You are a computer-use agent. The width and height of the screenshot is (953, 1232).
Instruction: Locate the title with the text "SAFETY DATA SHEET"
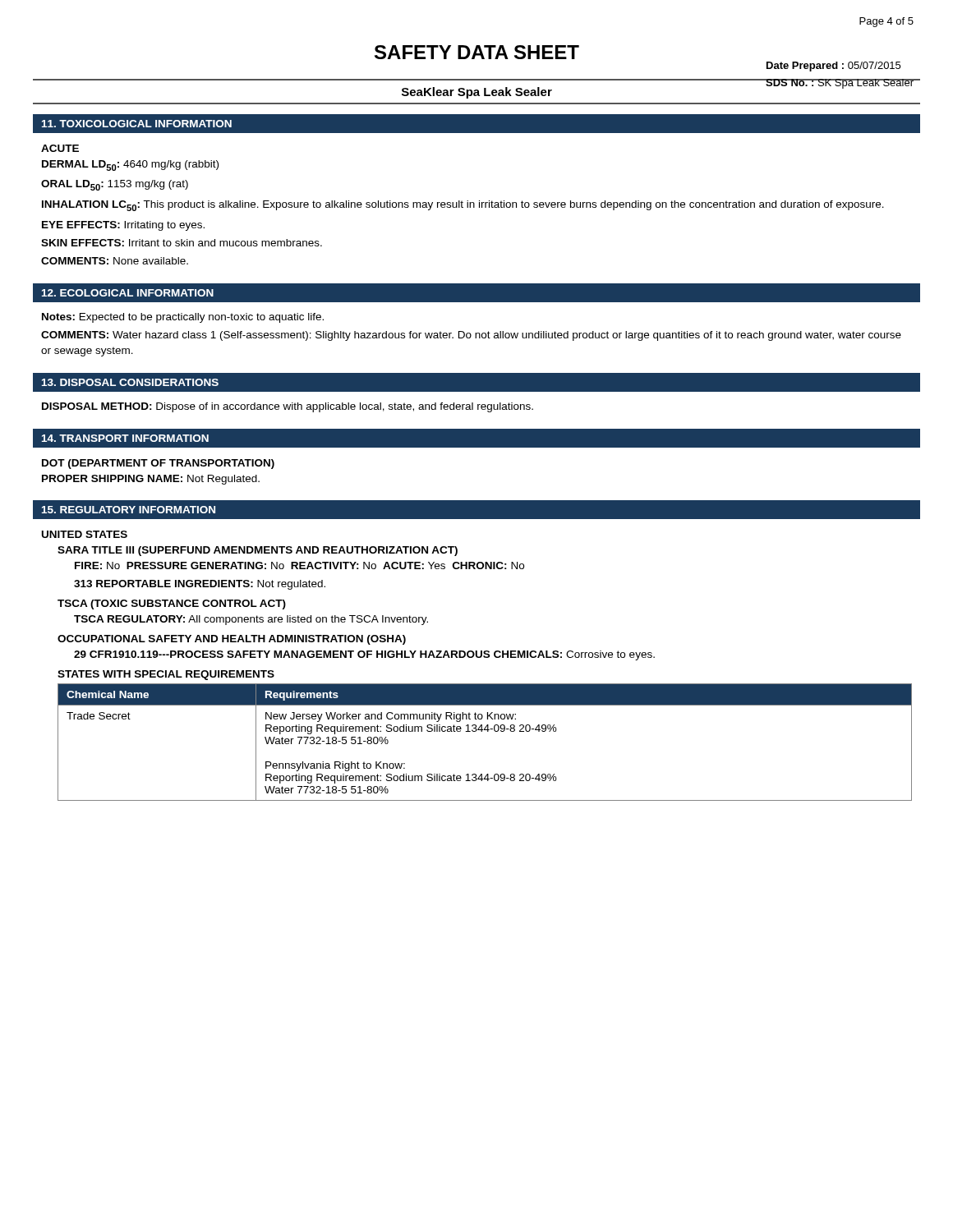click(476, 52)
